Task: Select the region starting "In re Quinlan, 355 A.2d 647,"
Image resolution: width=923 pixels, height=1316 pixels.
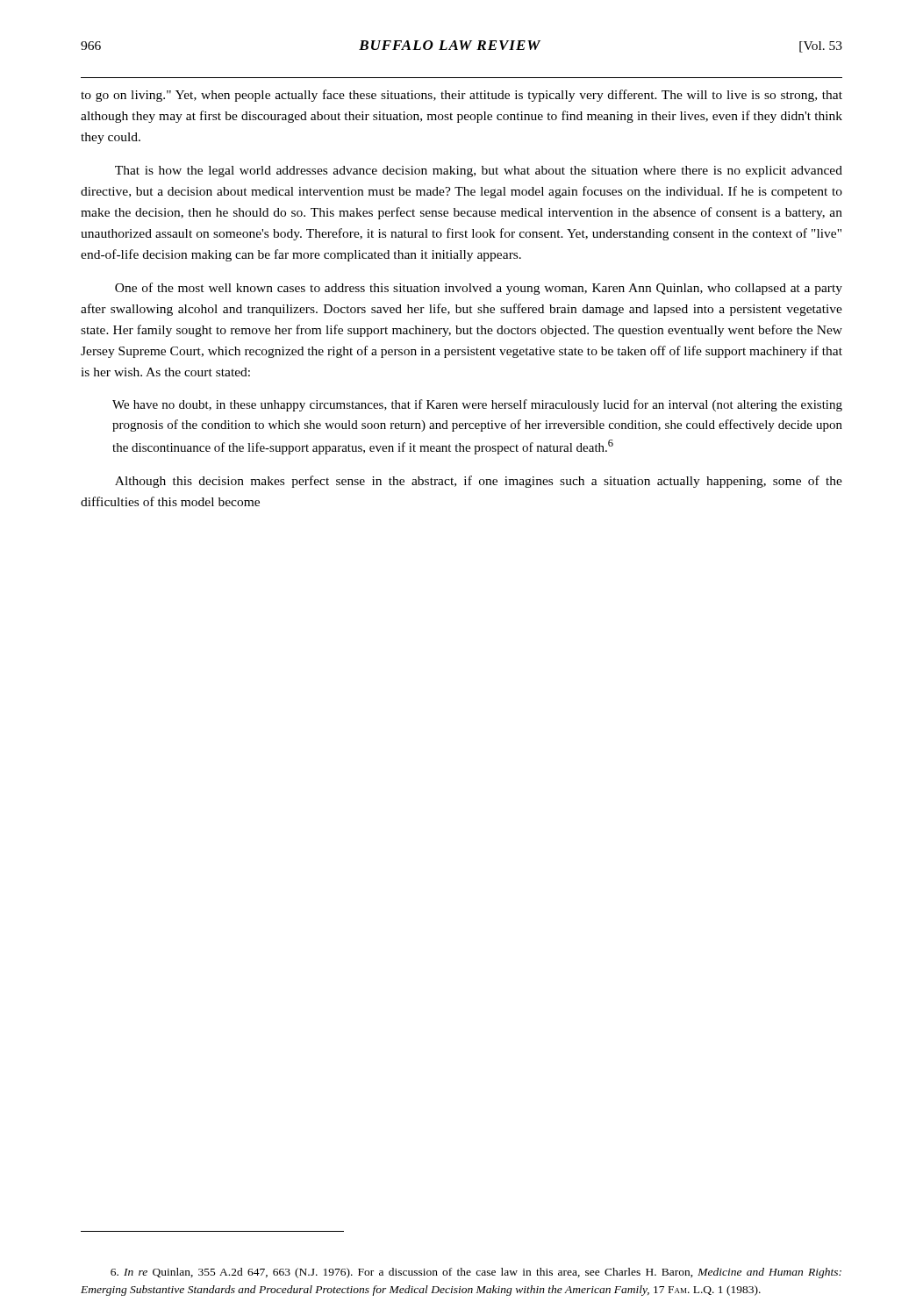Action: 462,1281
